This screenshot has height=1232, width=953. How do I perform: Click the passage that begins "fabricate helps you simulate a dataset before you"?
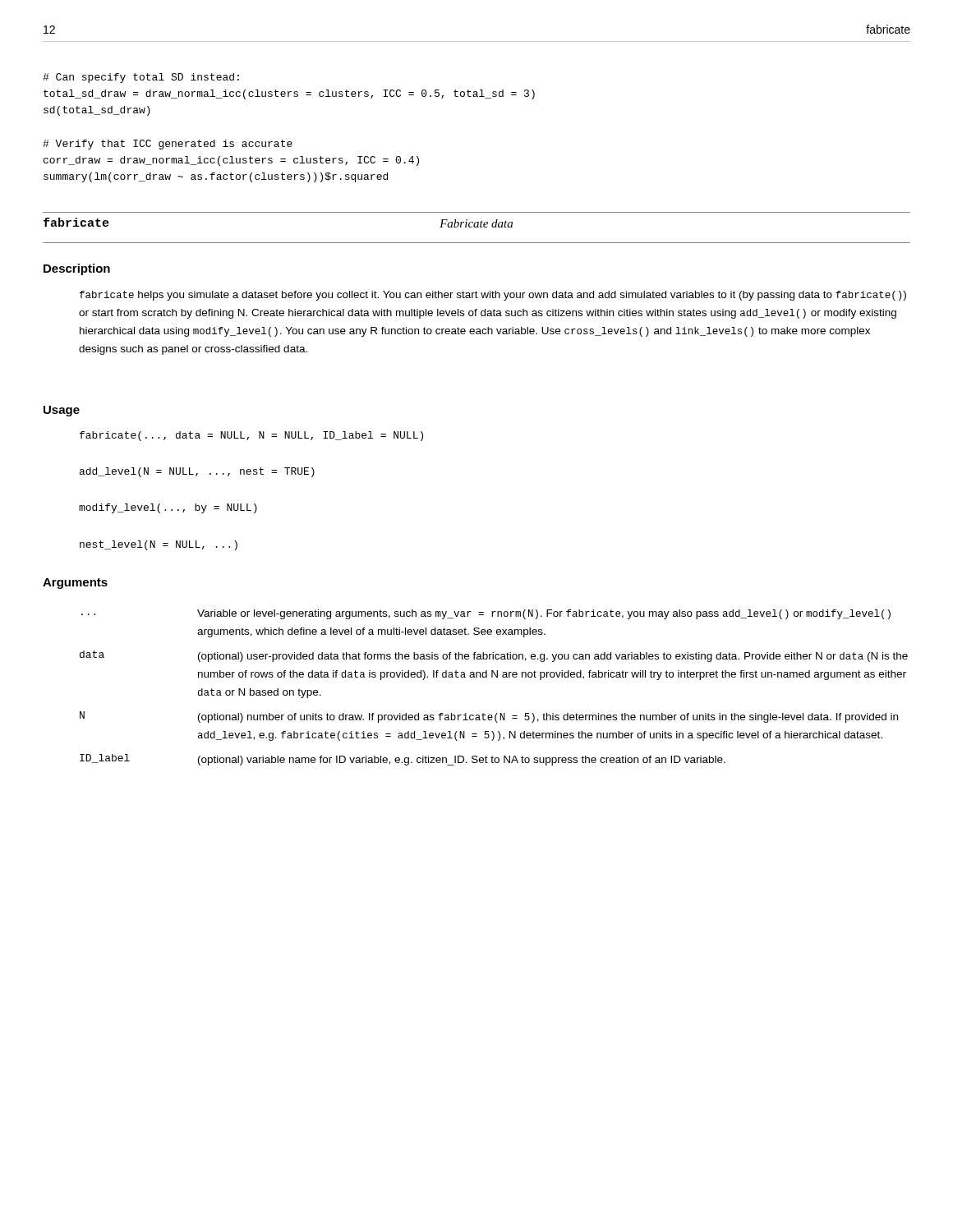coord(493,322)
